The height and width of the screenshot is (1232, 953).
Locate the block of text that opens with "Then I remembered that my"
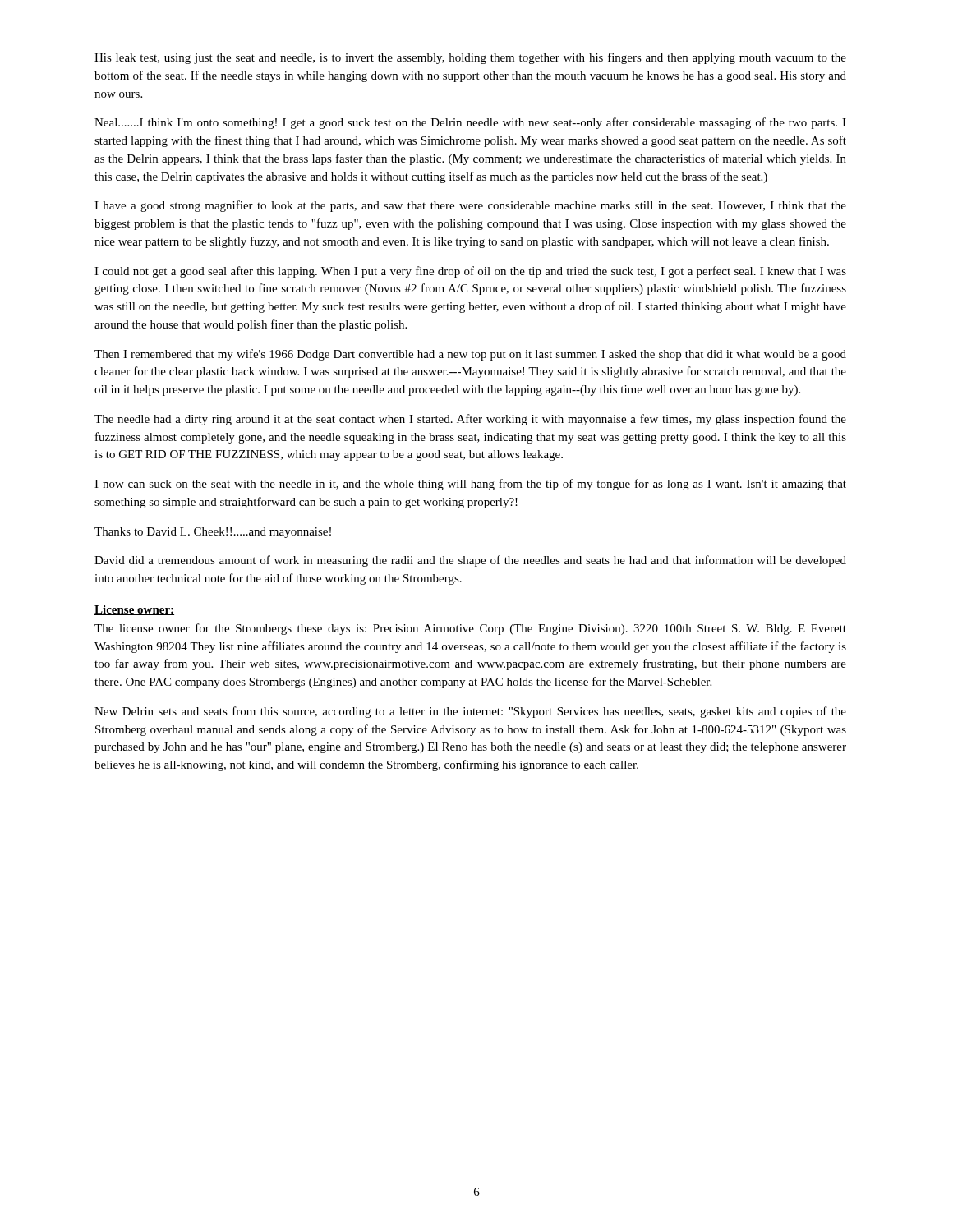tap(470, 371)
